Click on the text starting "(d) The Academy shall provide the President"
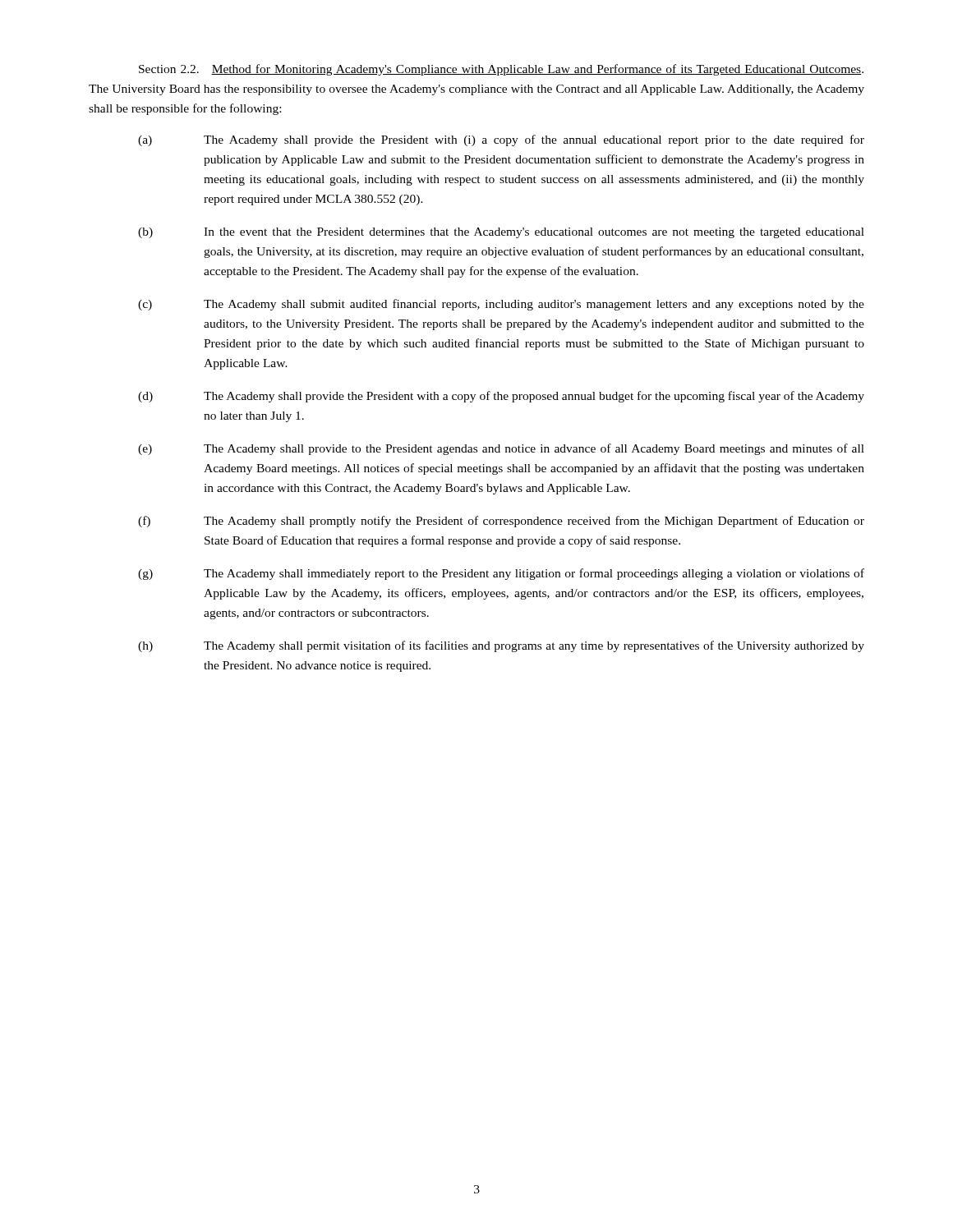953x1232 pixels. (x=476, y=406)
